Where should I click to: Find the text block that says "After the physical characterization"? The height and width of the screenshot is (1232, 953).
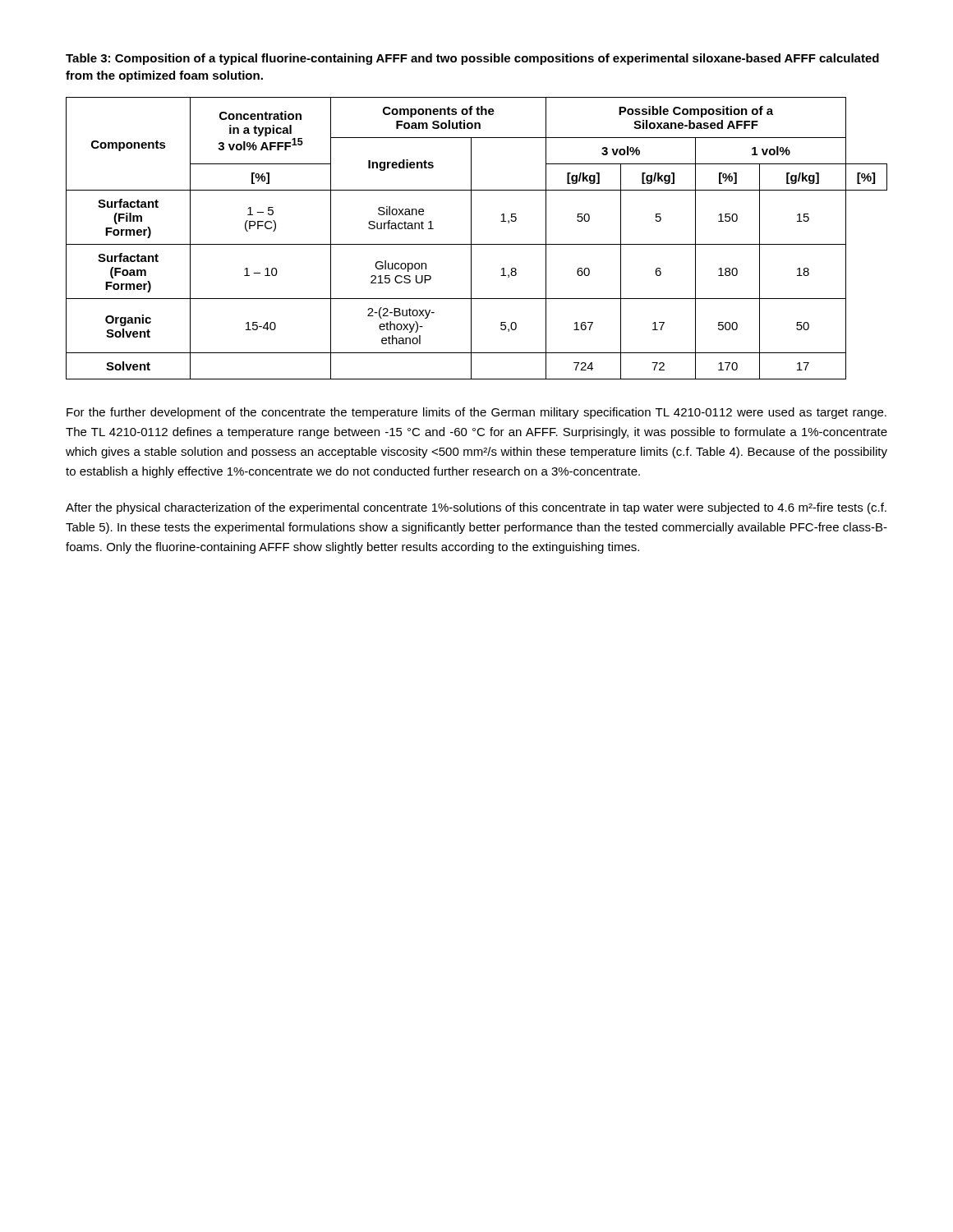[x=476, y=527]
